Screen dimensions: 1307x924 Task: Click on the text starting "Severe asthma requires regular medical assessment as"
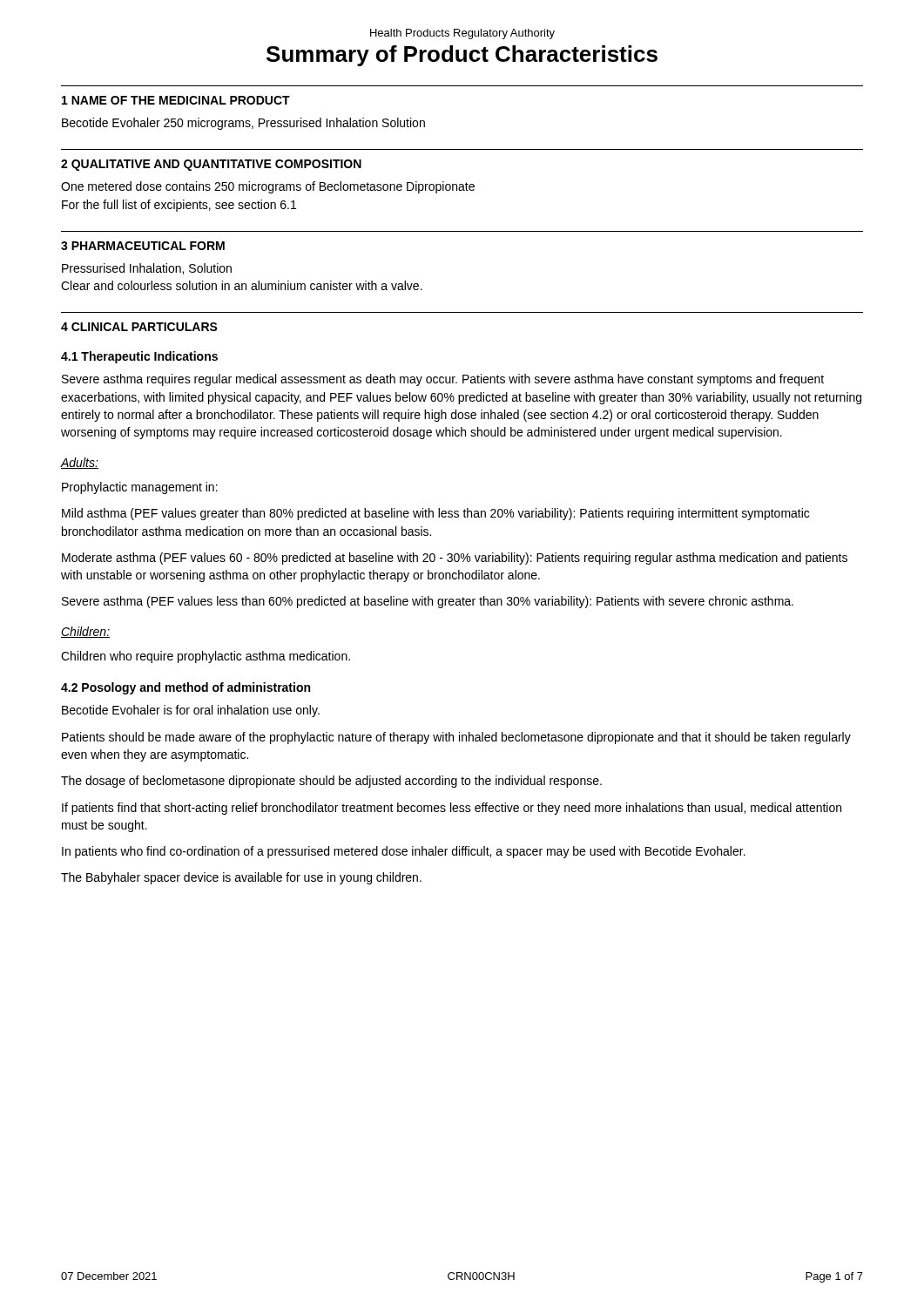click(x=462, y=406)
